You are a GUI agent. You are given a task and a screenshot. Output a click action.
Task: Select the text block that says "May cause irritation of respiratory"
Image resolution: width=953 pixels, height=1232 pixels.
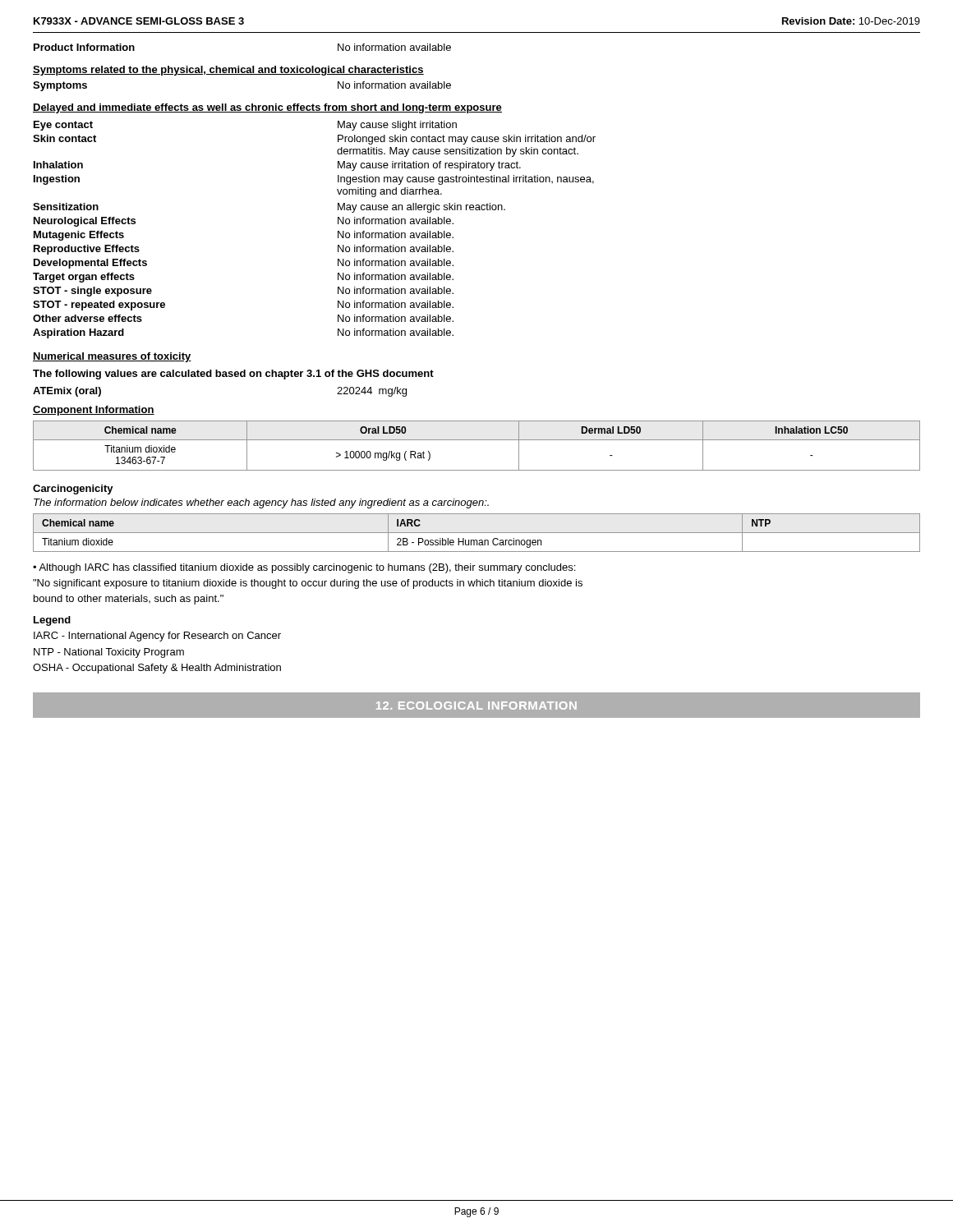(x=429, y=165)
